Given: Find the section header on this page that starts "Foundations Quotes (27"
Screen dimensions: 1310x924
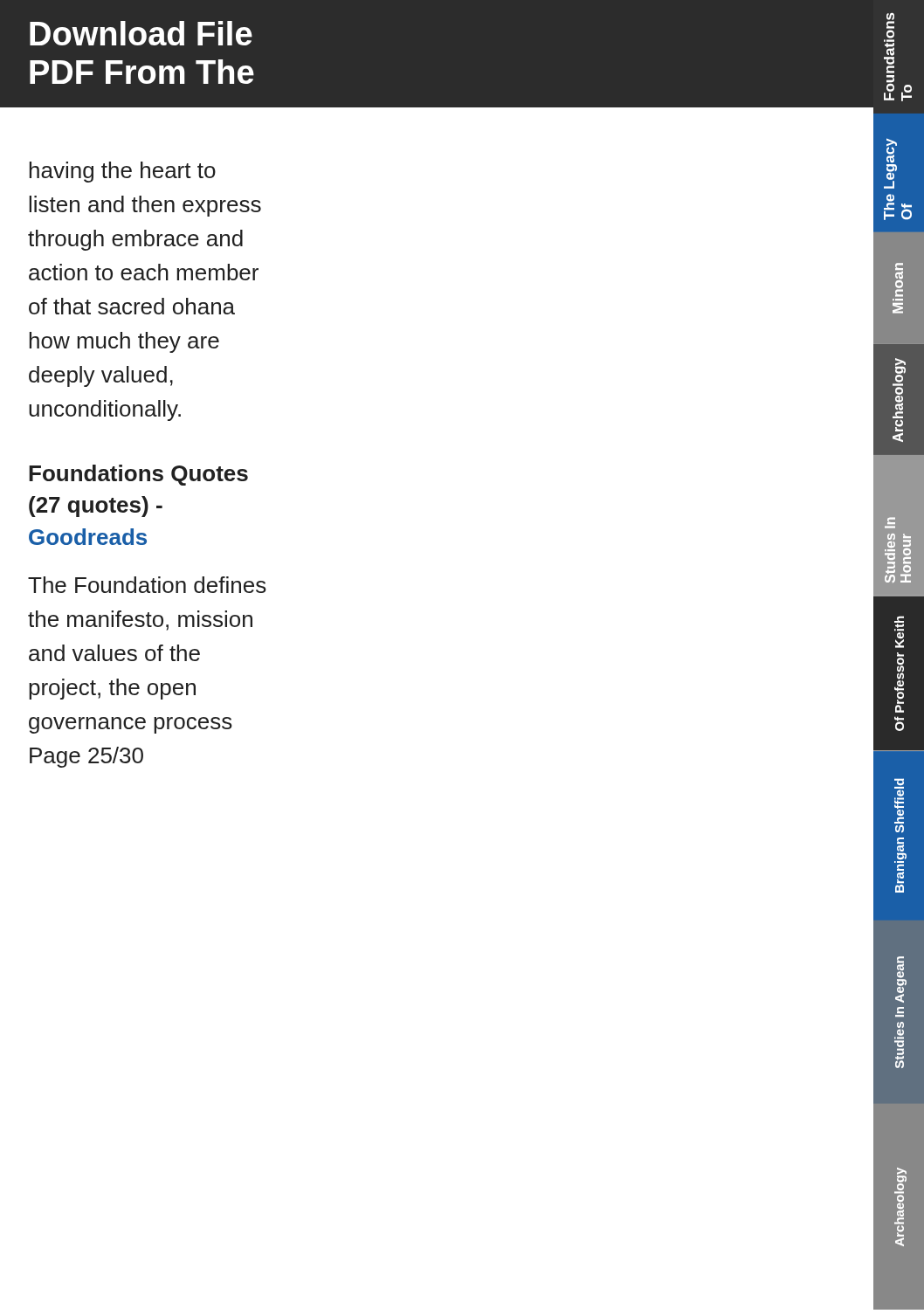Looking at the screenshot, I should tap(138, 475).
